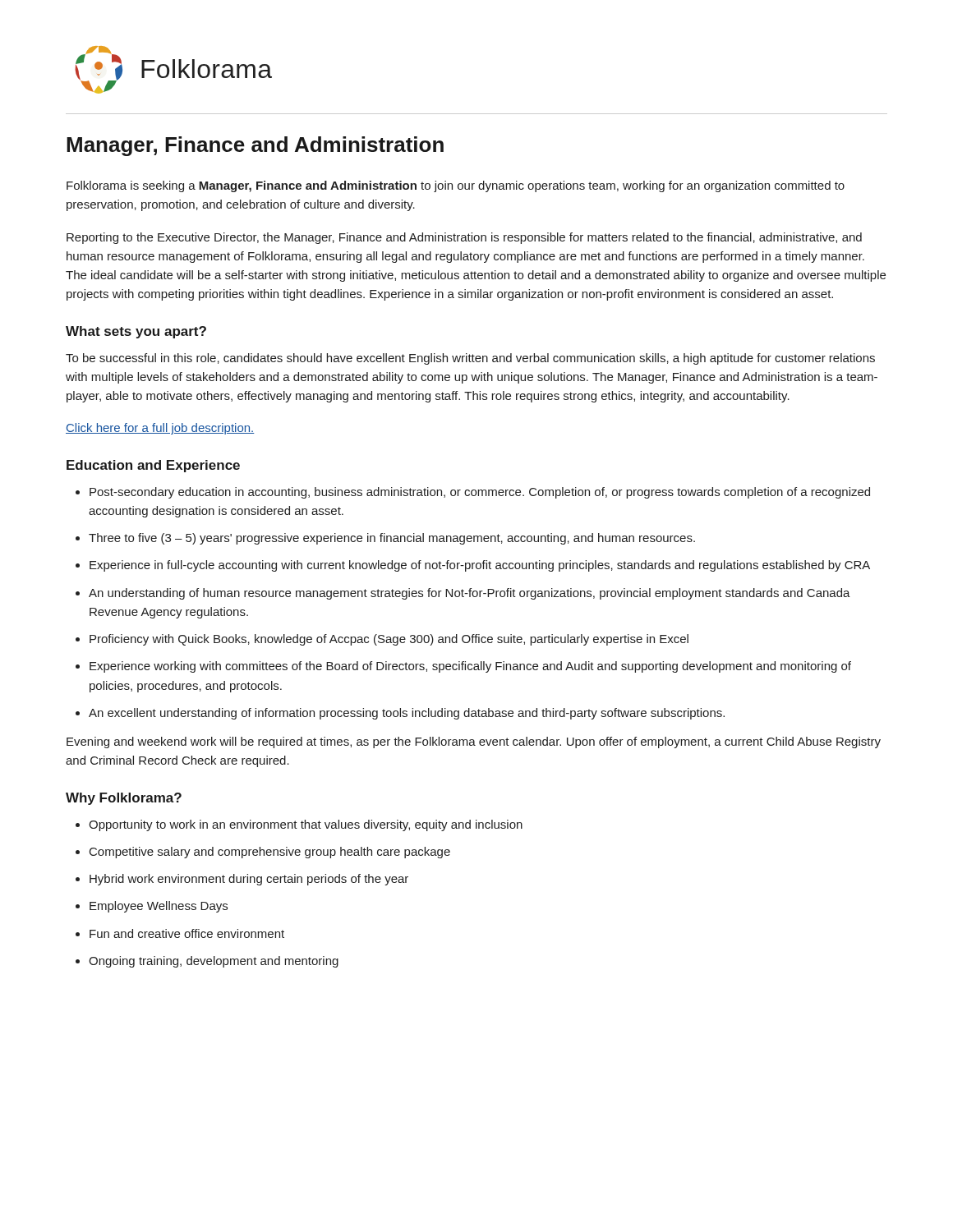
Task: Click on the element starting "An excellent understanding of information processing tools including"
Action: click(x=407, y=712)
